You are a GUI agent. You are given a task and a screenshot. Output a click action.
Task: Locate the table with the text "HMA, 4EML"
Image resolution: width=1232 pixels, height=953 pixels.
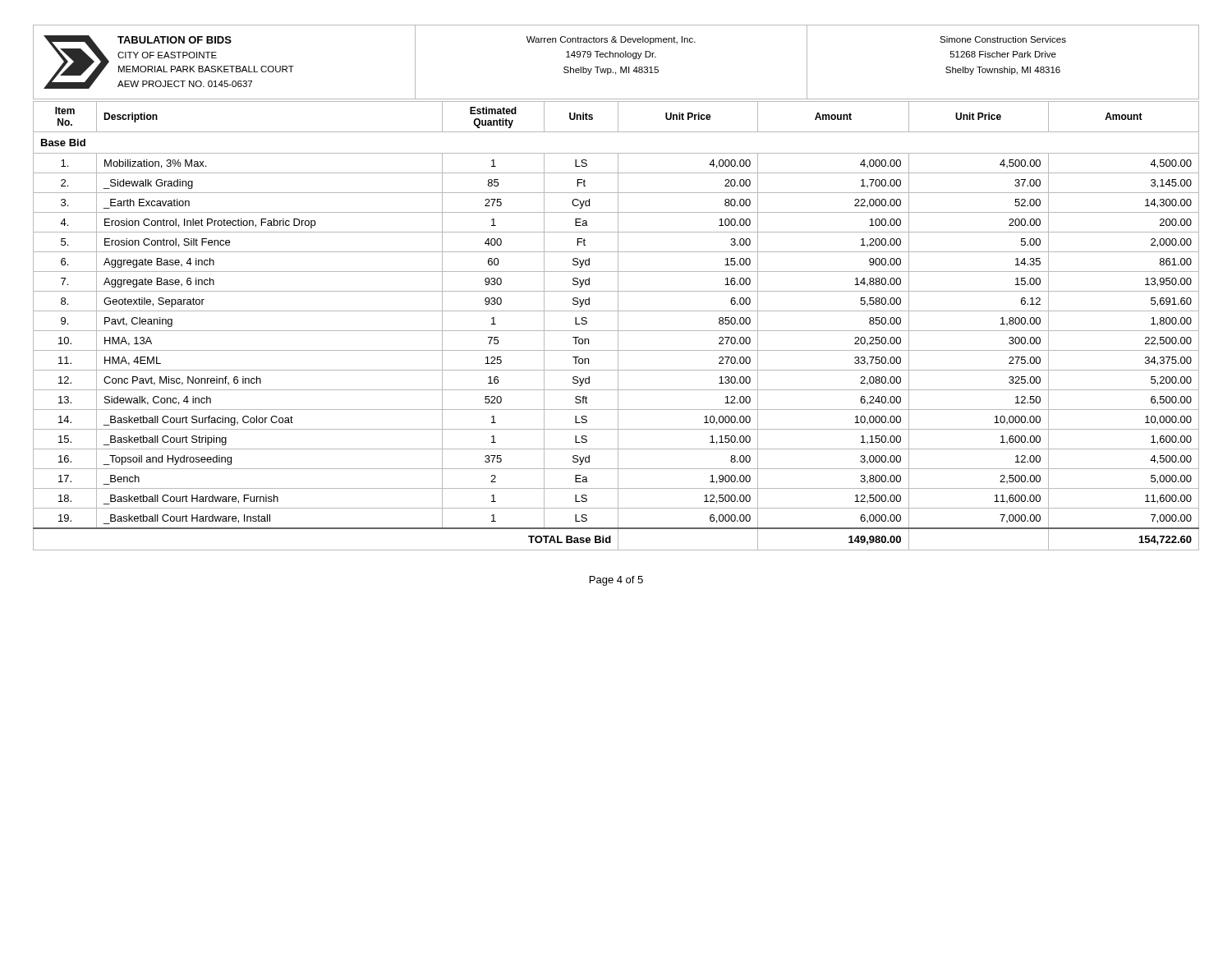coord(616,326)
